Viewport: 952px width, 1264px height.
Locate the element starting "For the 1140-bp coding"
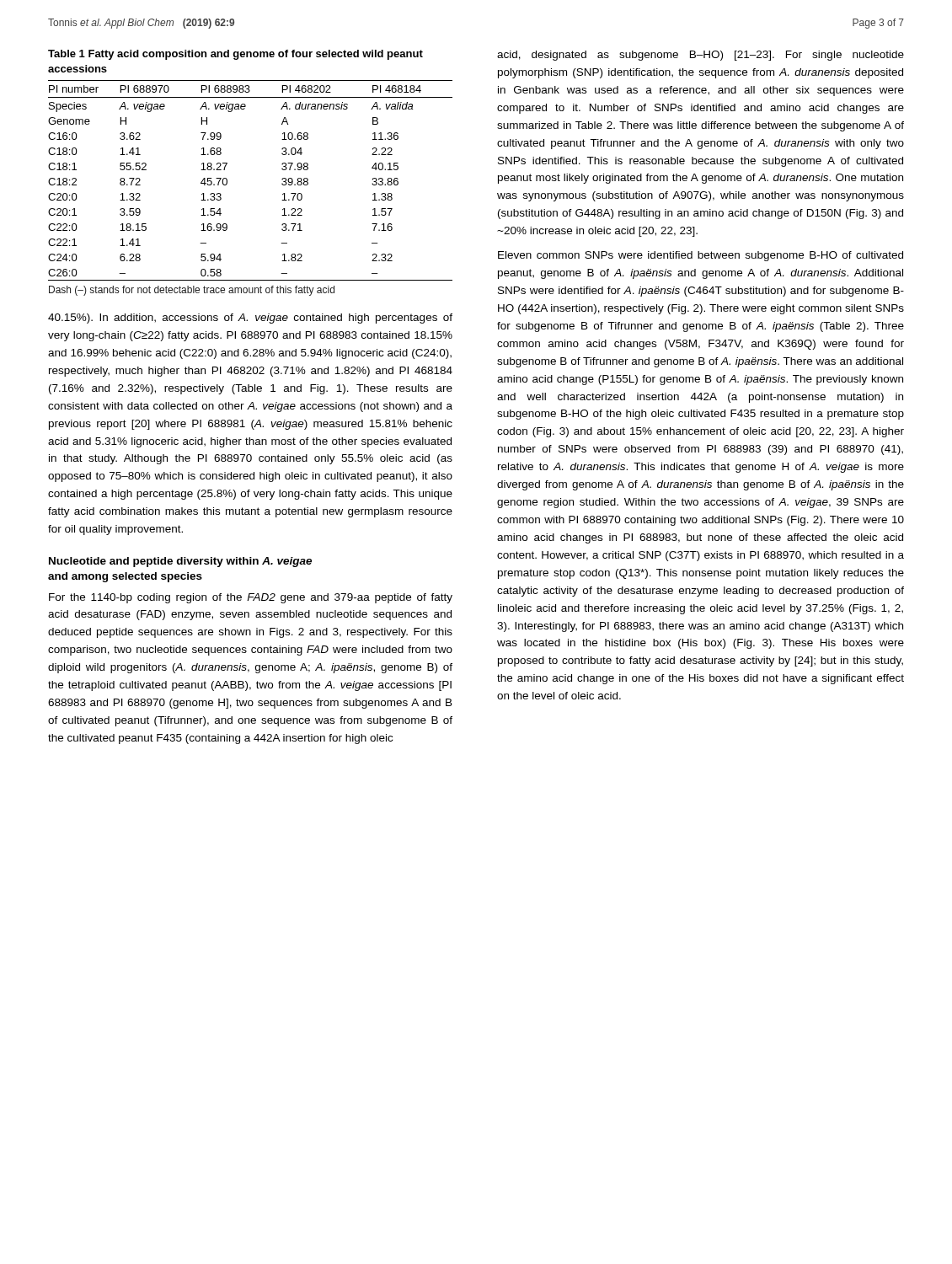coord(250,667)
